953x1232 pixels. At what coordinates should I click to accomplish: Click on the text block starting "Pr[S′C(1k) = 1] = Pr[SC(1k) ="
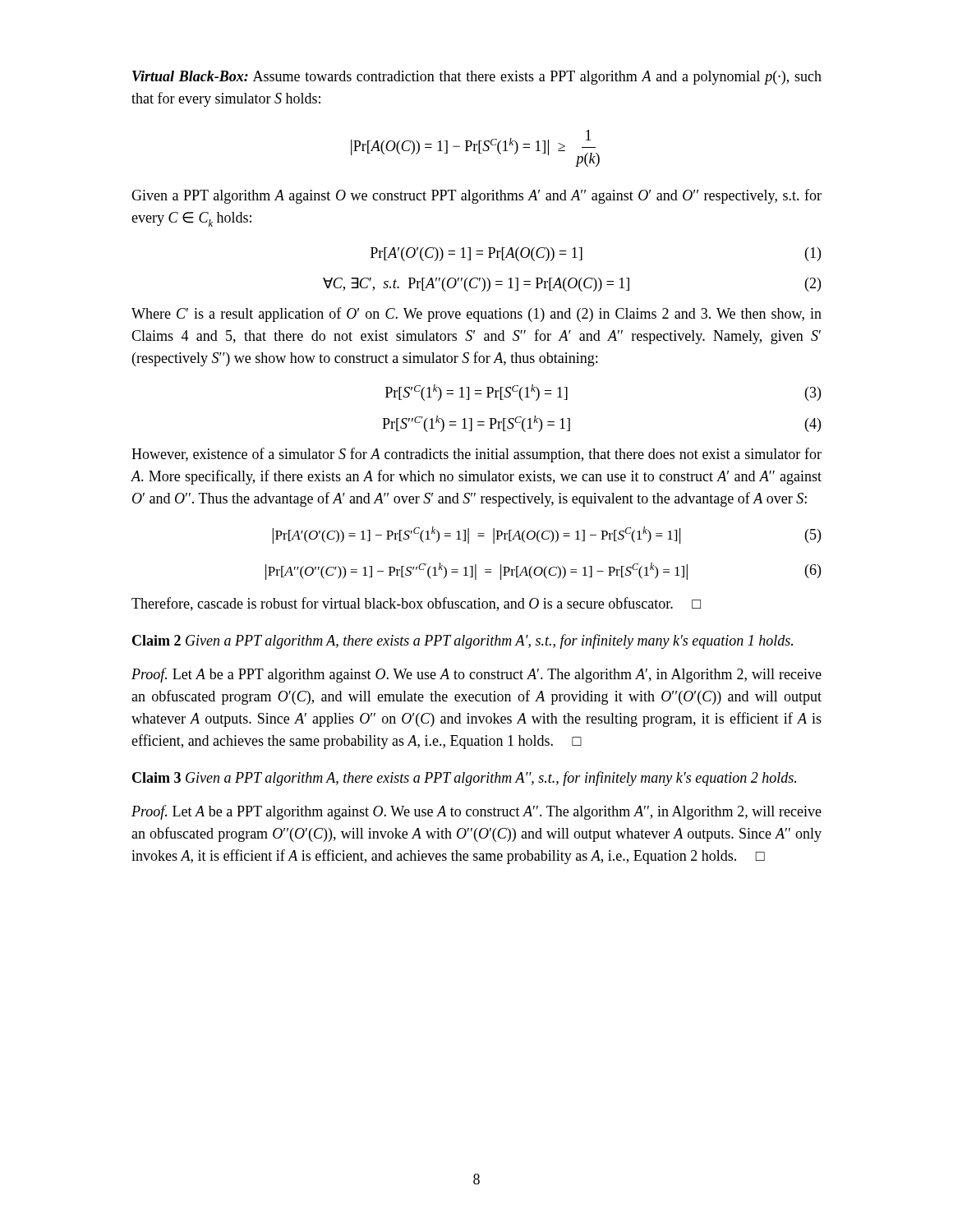[x=476, y=409]
